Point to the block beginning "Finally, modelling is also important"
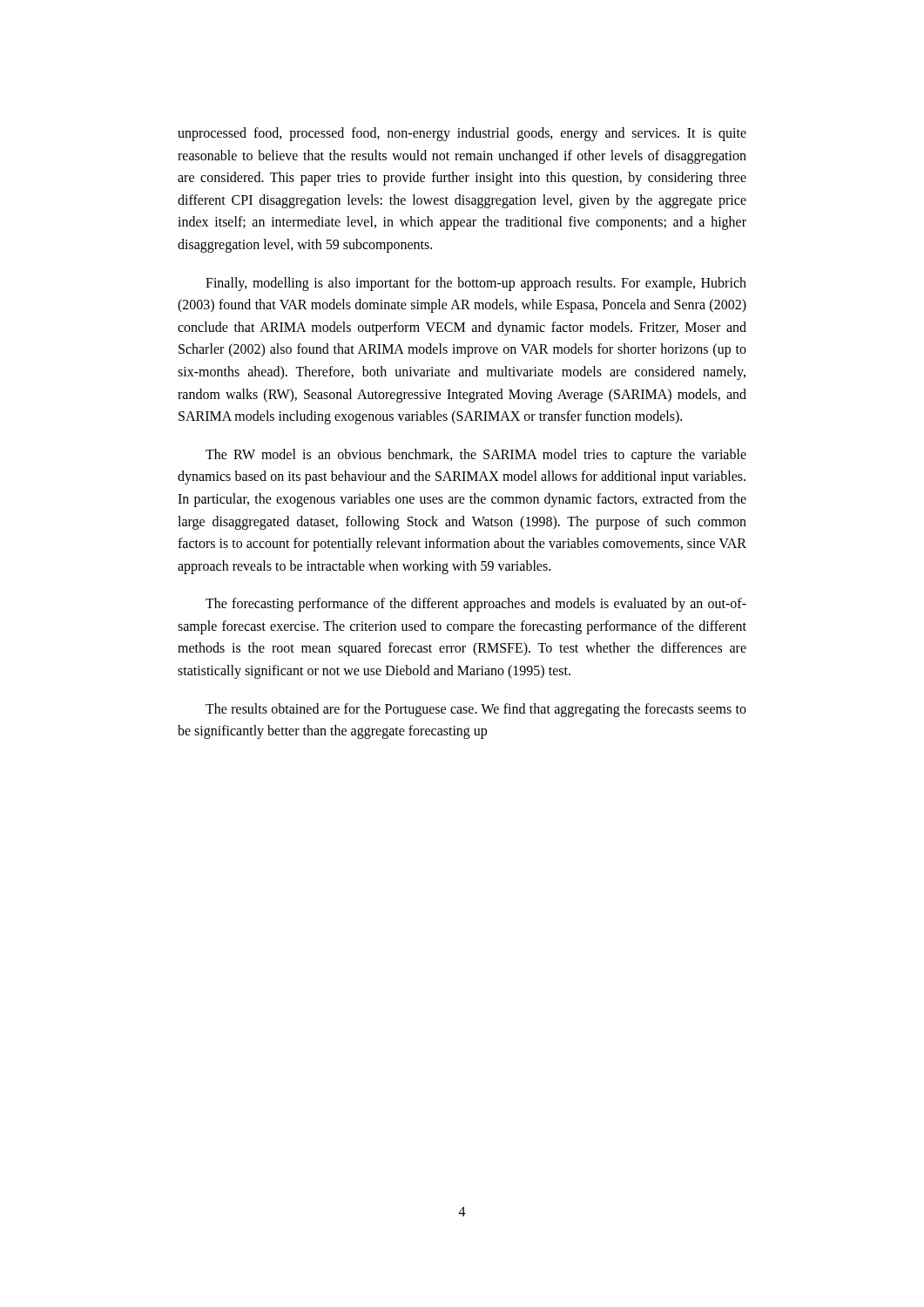 coord(462,349)
